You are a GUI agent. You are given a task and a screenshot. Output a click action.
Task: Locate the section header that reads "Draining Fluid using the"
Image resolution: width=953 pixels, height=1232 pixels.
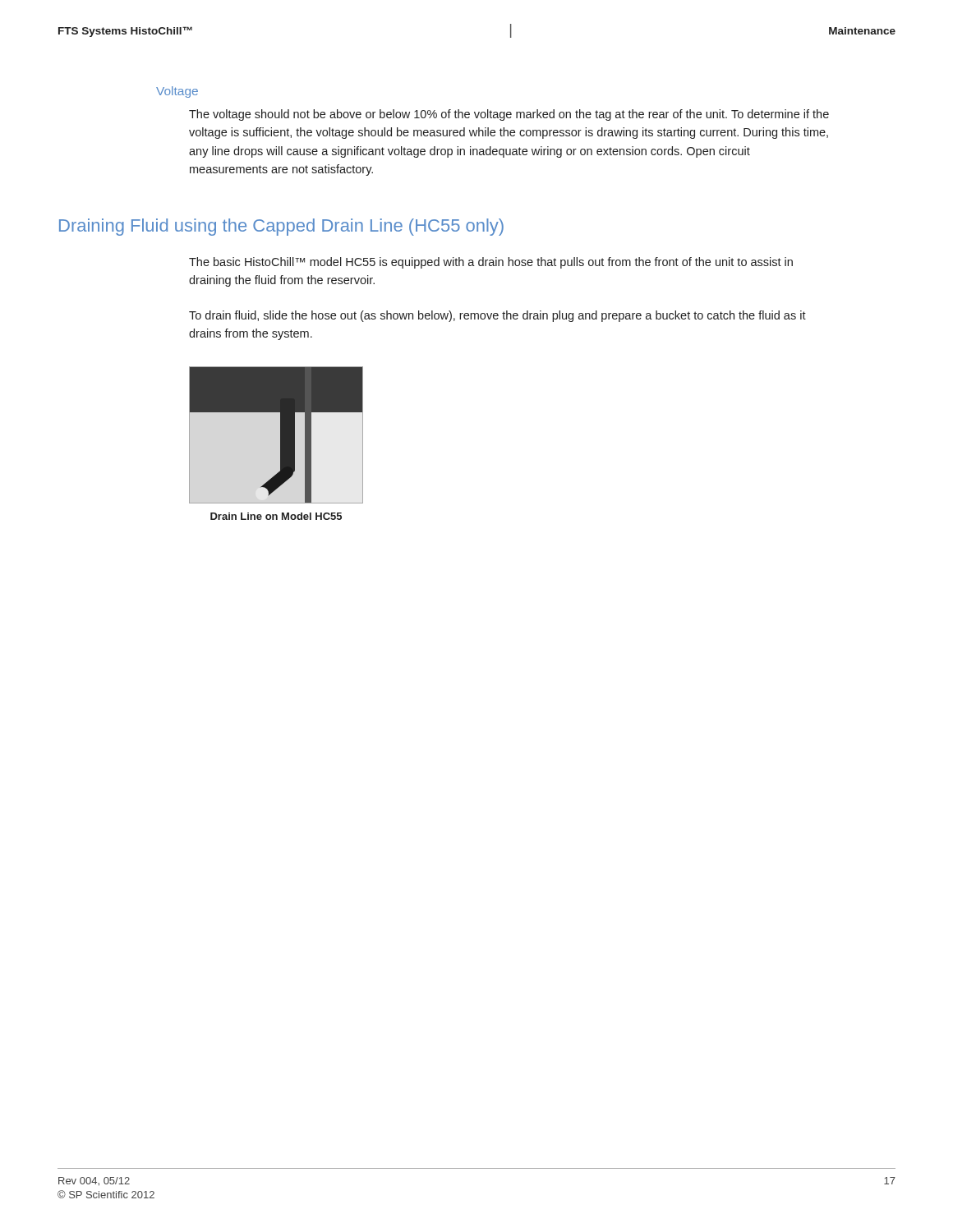click(281, 225)
